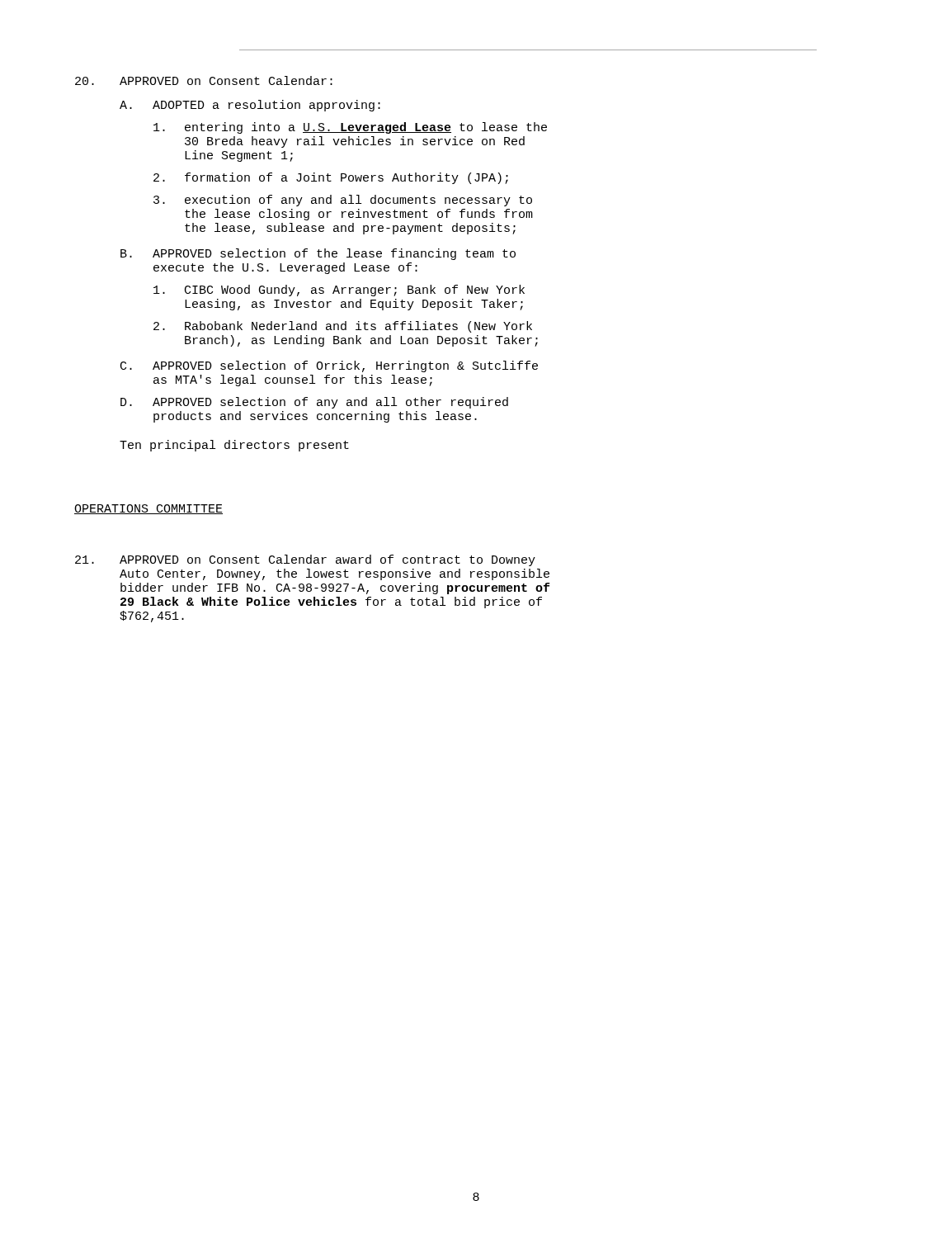Navigate to the text starting "20. APPROVED on Consent Calendar:"
Viewport: 952px width, 1238px height.
(x=205, y=82)
